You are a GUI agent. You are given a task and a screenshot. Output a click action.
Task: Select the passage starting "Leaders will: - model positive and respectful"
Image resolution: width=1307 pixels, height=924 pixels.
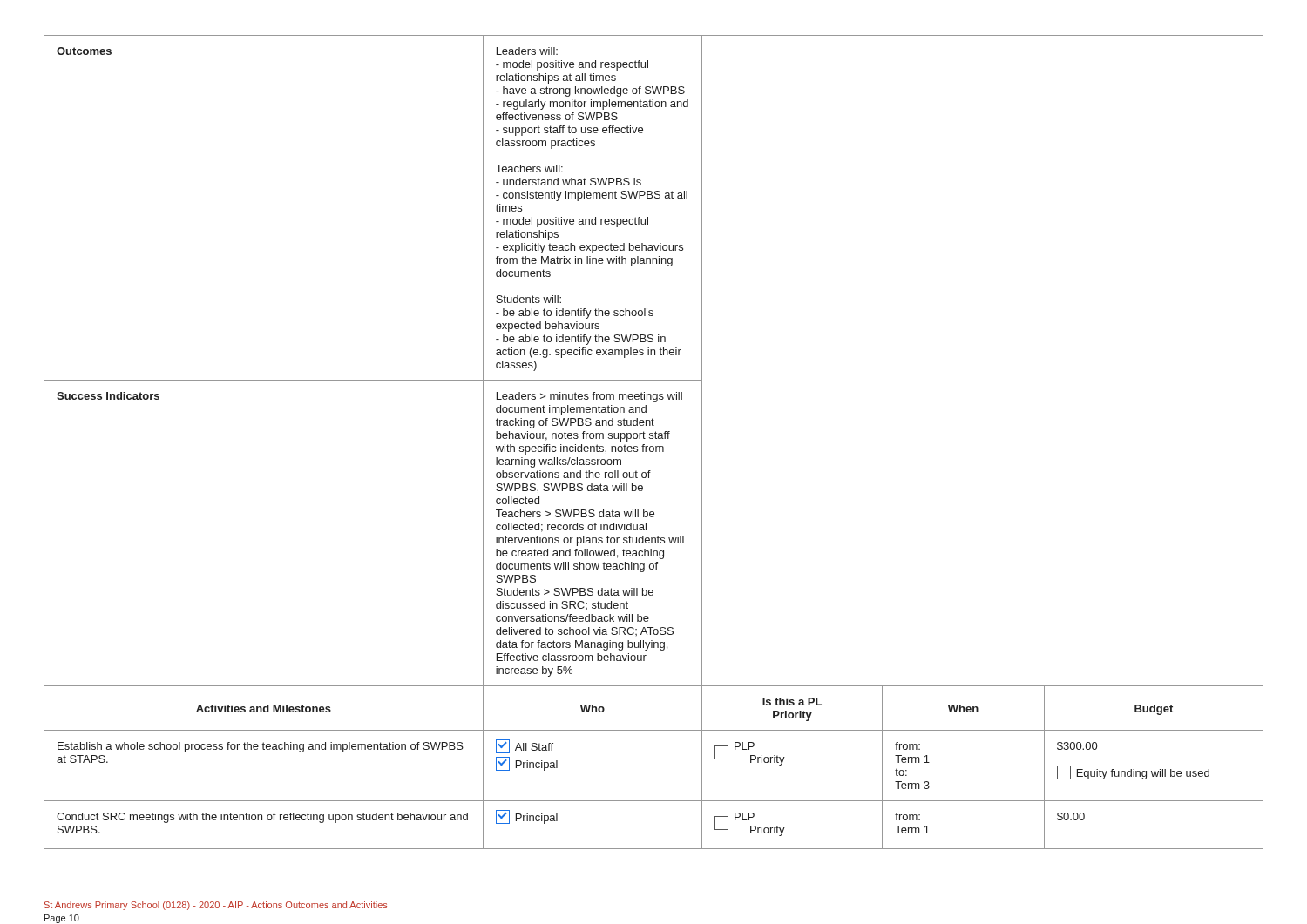click(x=592, y=208)
